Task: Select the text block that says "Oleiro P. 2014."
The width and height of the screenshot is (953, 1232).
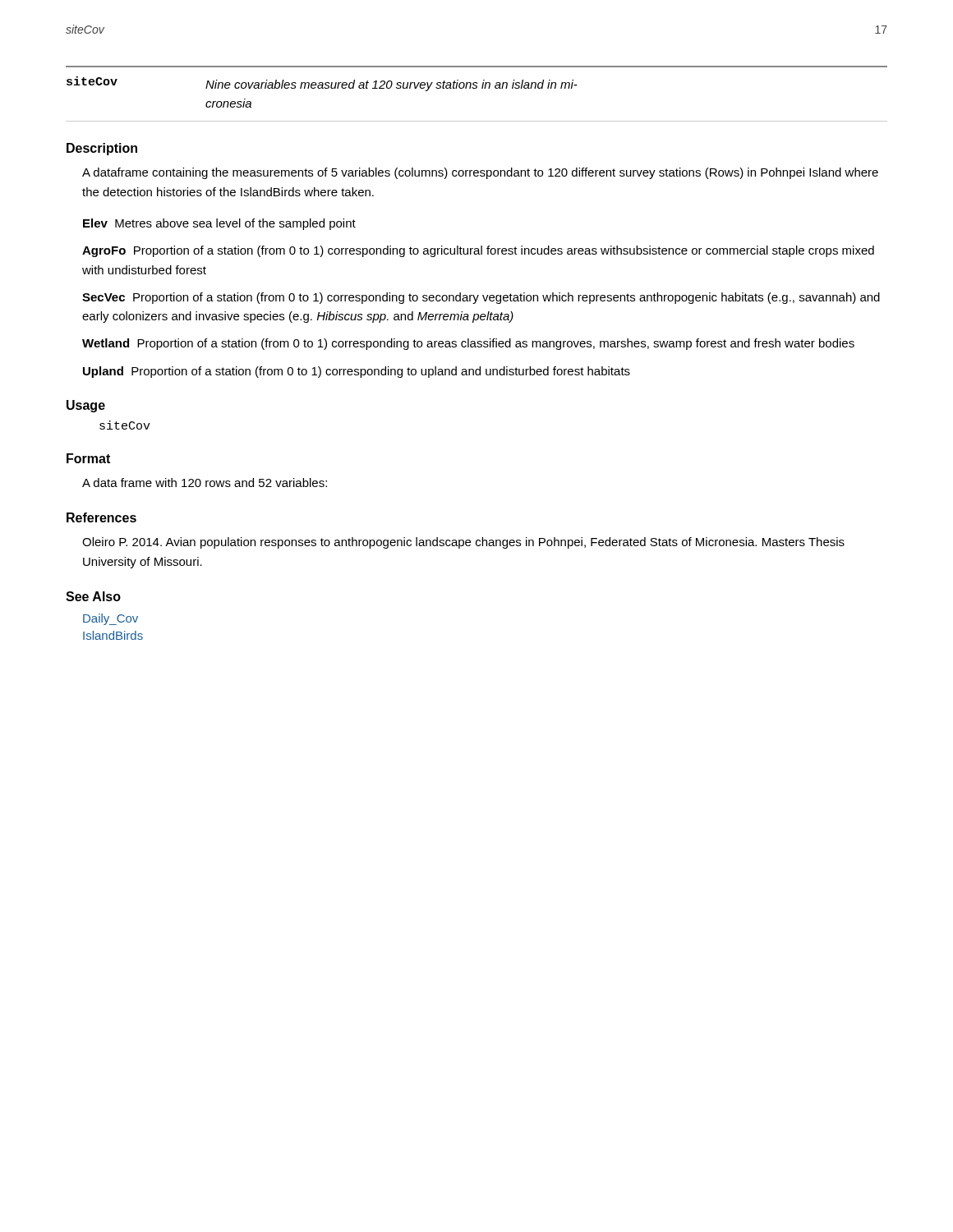Action: click(x=463, y=551)
